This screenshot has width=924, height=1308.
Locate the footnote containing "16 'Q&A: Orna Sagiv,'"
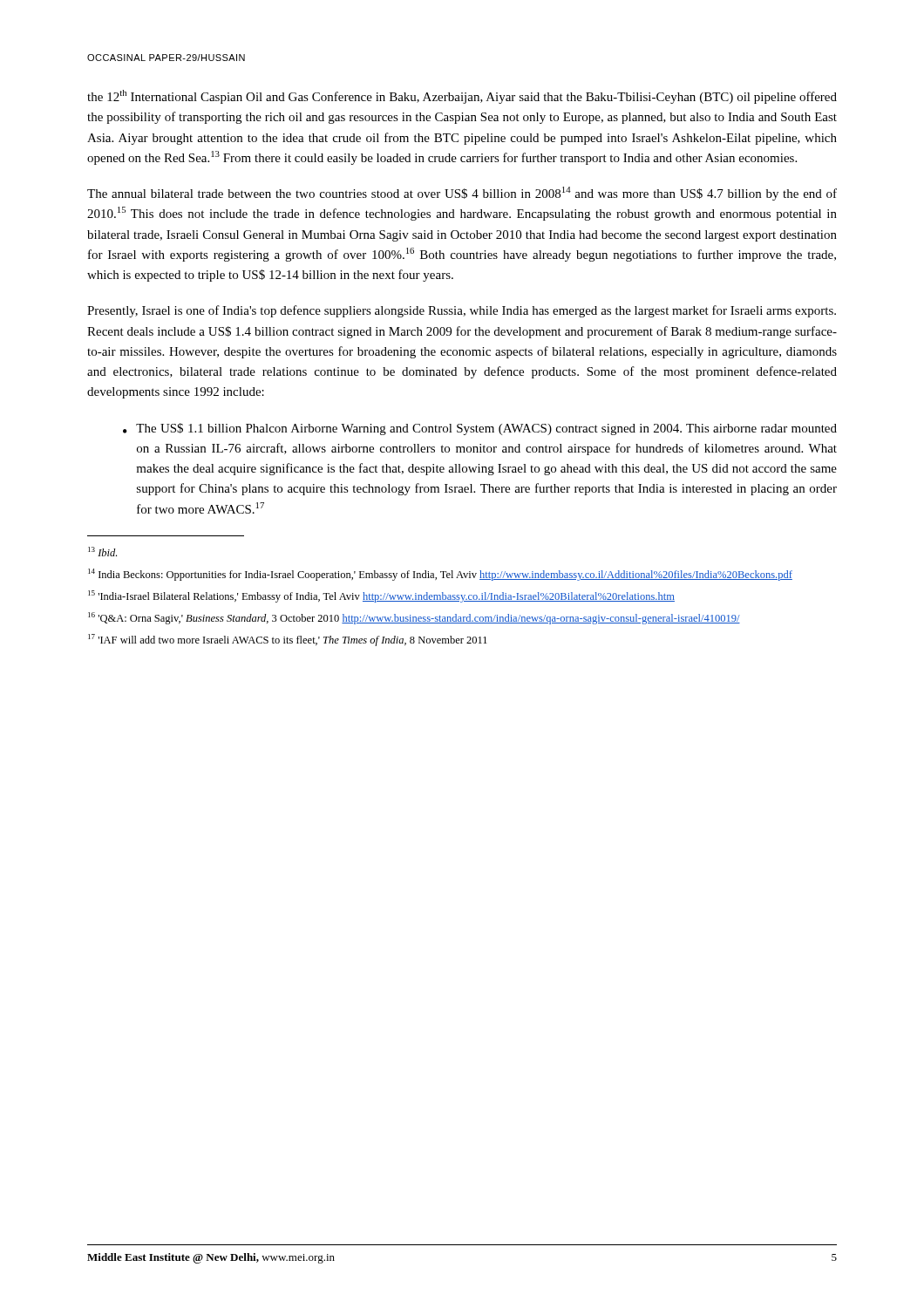[x=413, y=618]
